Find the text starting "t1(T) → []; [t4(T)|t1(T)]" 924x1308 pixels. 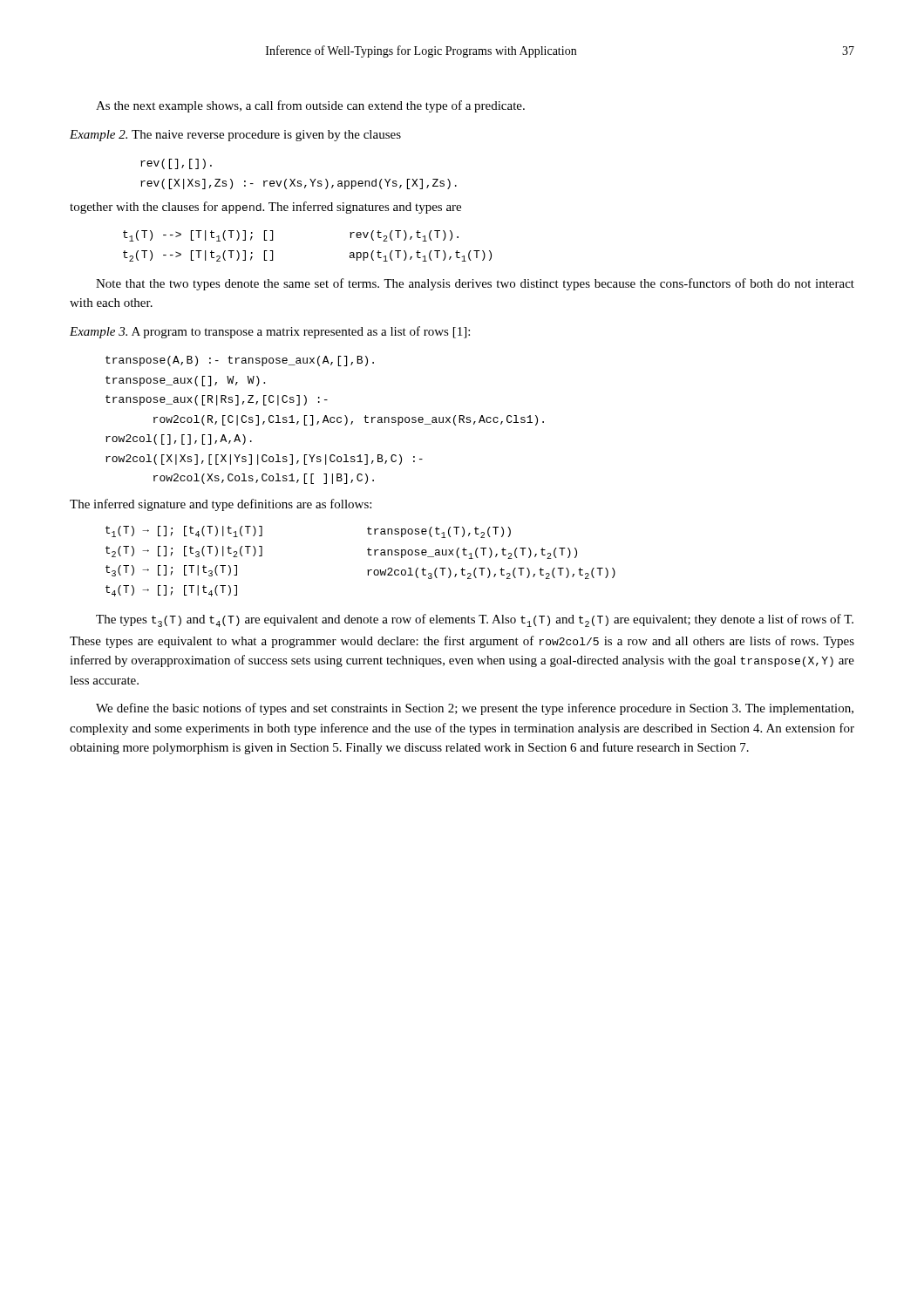479,563
